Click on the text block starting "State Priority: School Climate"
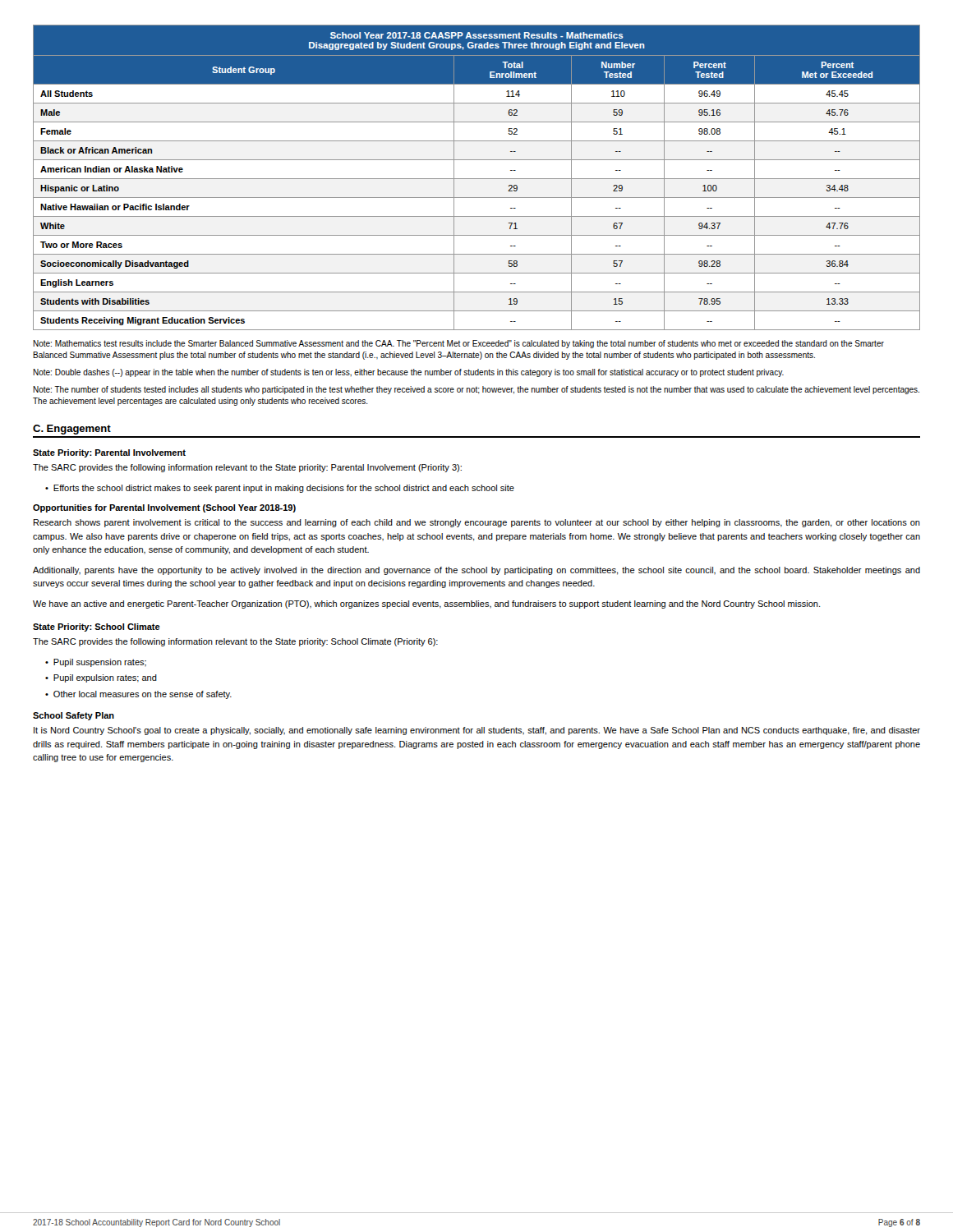Image resolution: width=953 pixels, height=1232 pixels. click(96, 627)
